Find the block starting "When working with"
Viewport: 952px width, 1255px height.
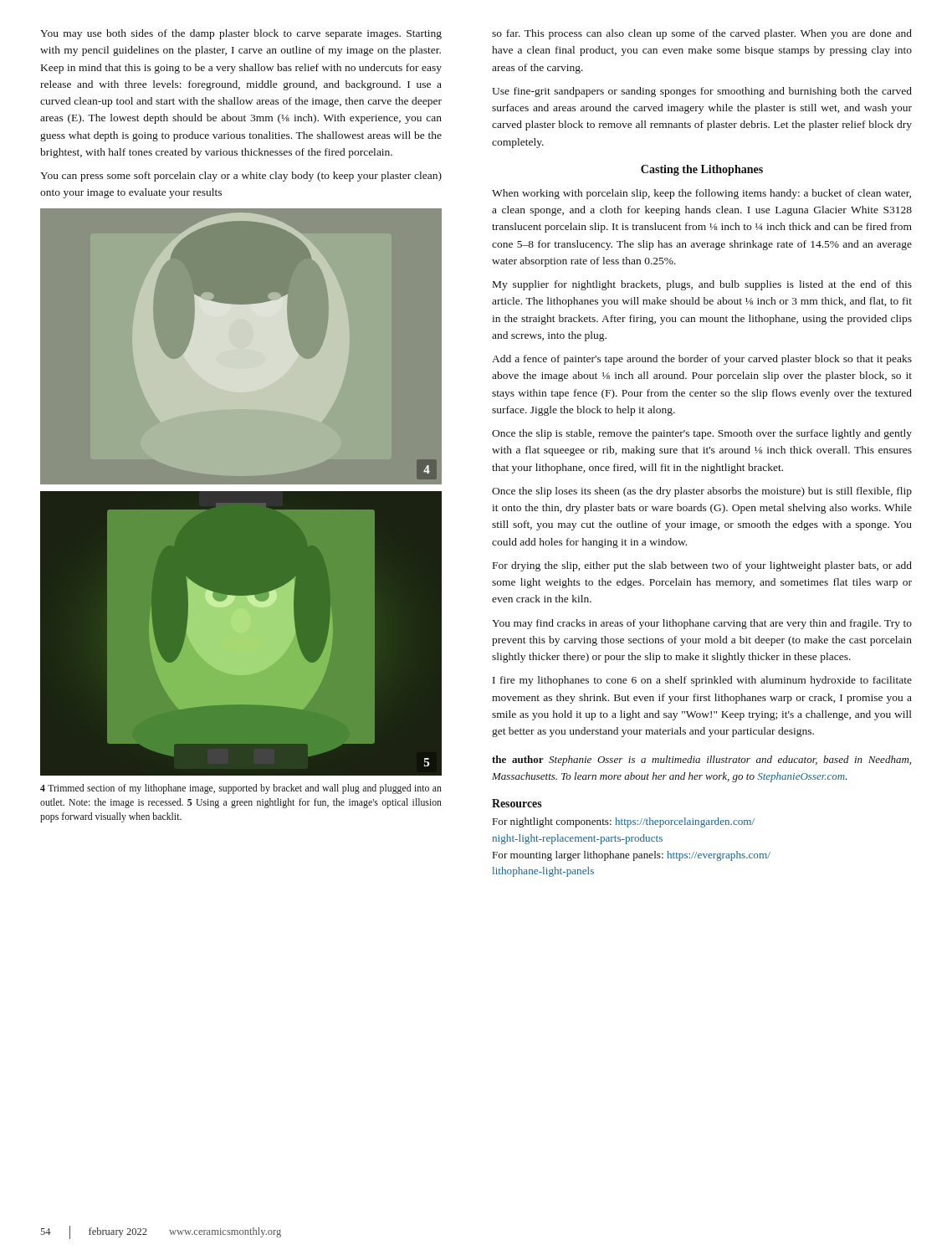point(702,227)
